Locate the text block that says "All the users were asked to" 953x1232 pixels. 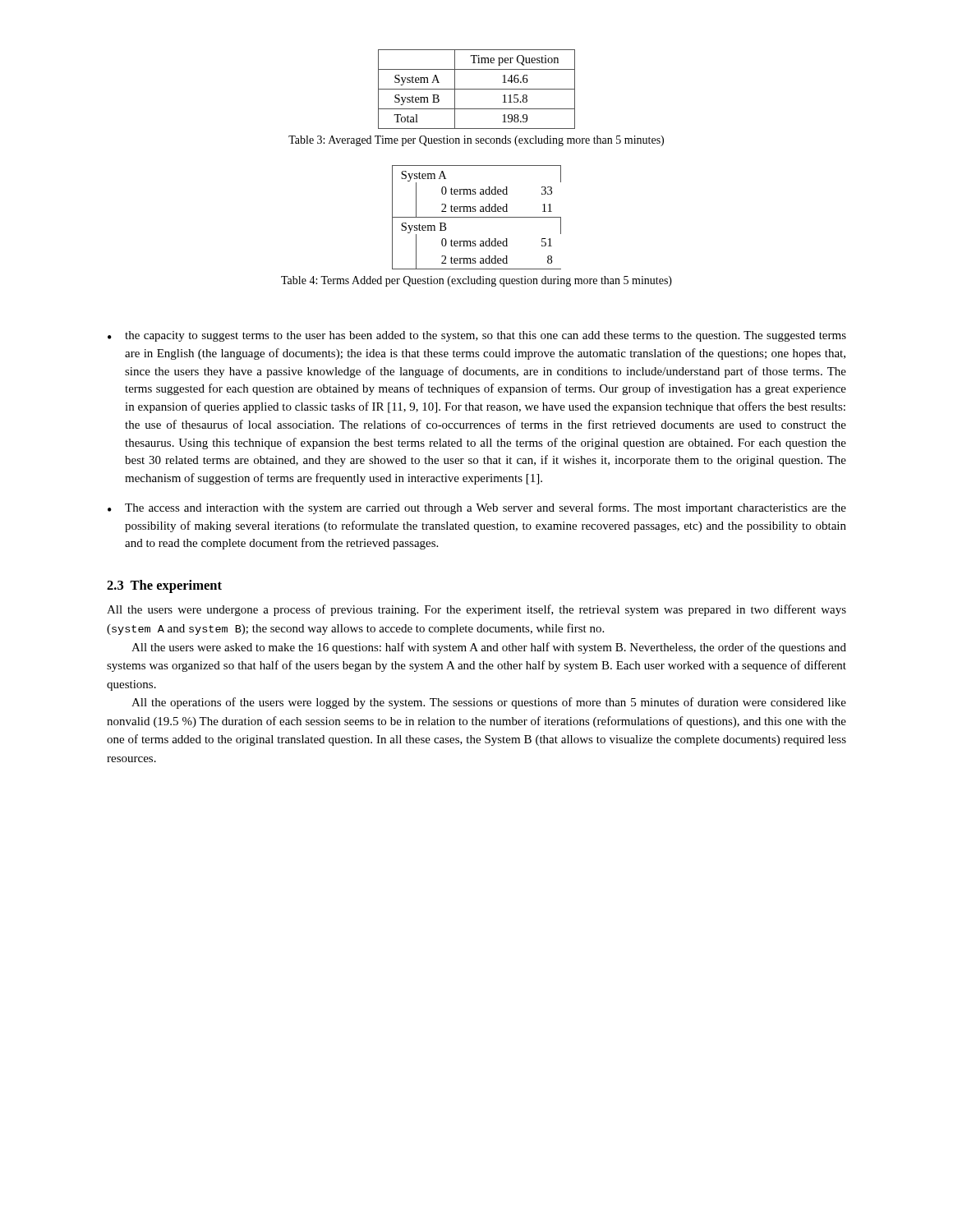pos(476,665)
